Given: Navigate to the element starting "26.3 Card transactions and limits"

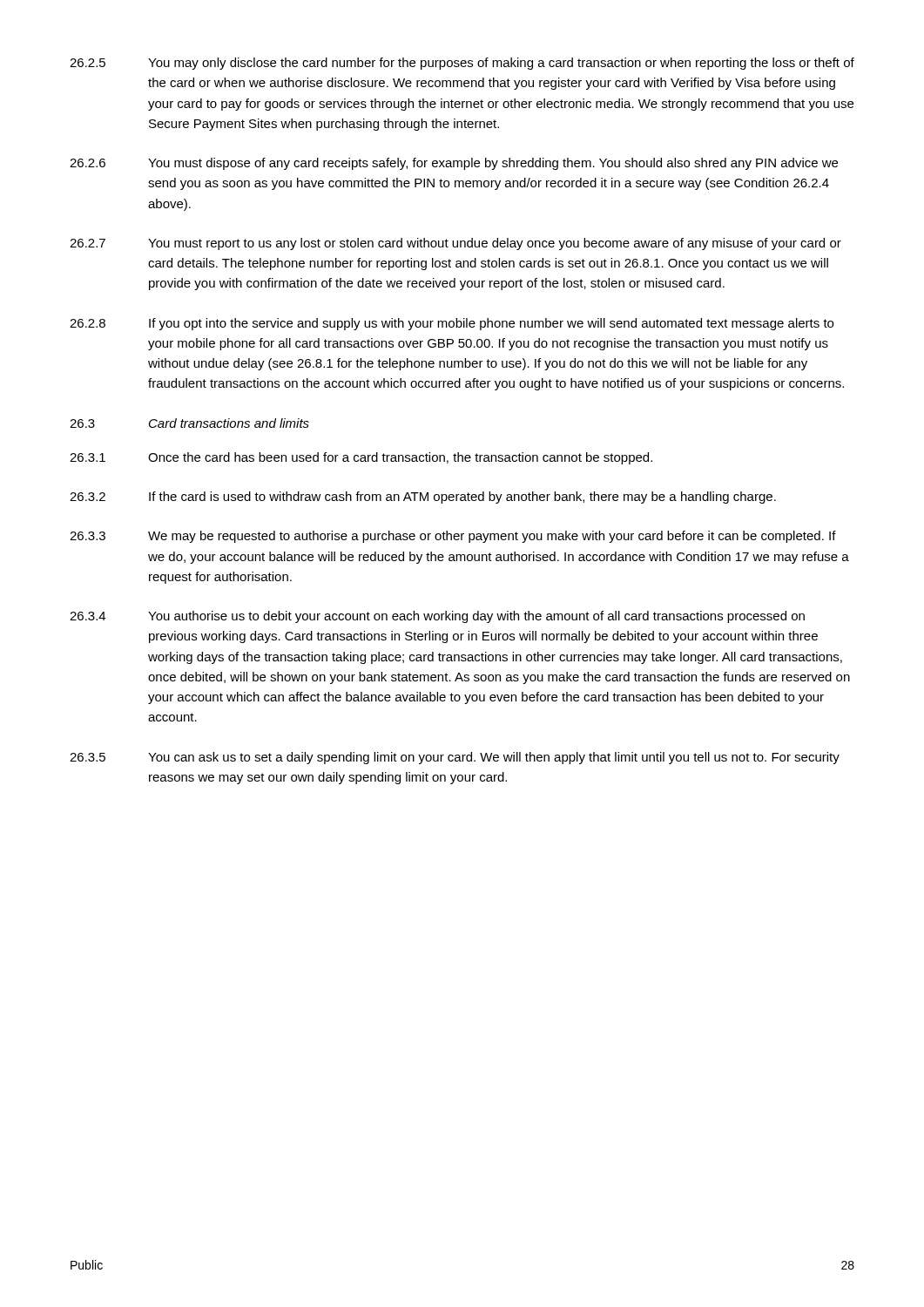Looking at the screenshot, I should 189,423.
